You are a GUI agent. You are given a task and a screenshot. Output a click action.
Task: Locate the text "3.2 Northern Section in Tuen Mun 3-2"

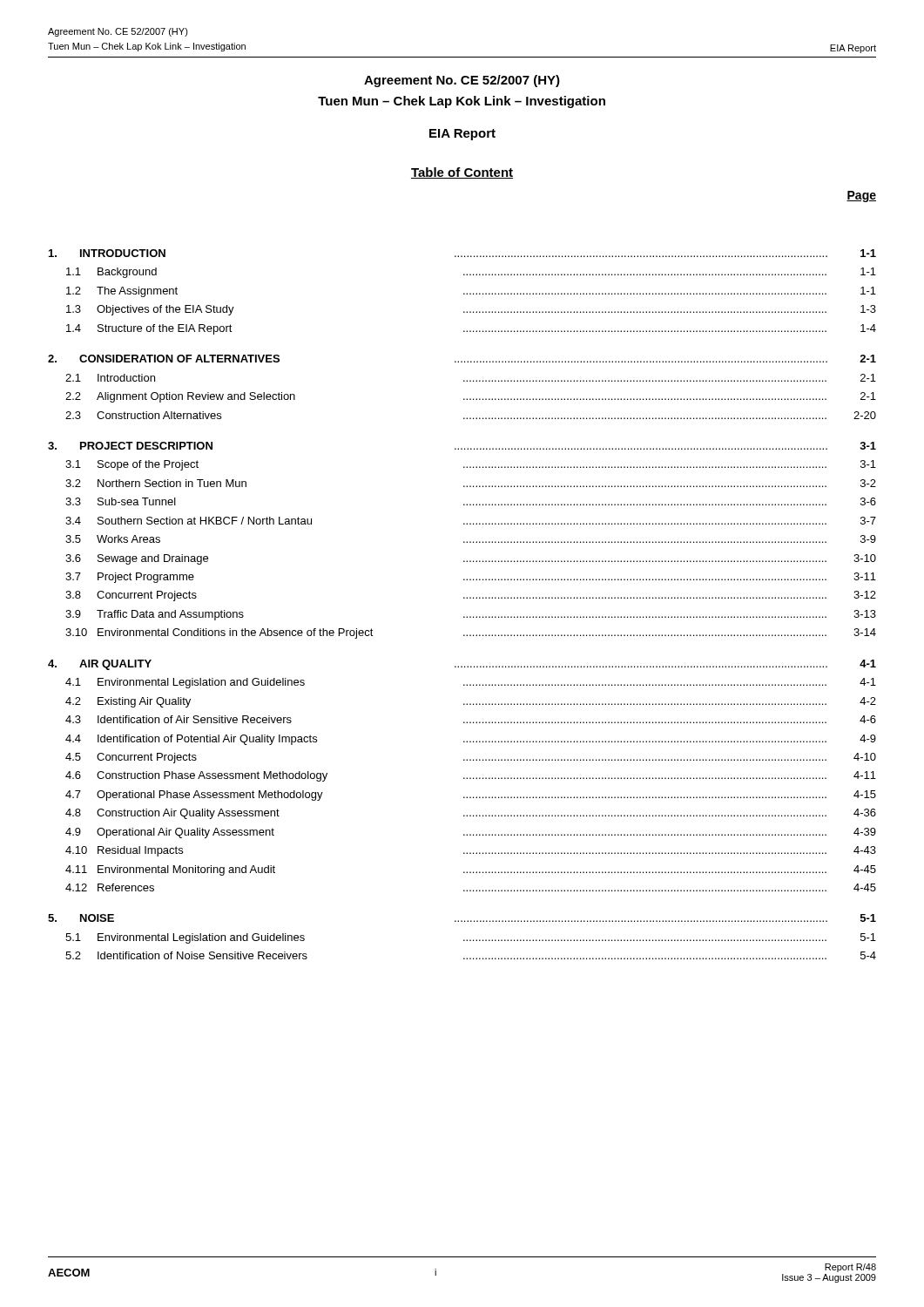pyautogui.click(x=462, y=483)
